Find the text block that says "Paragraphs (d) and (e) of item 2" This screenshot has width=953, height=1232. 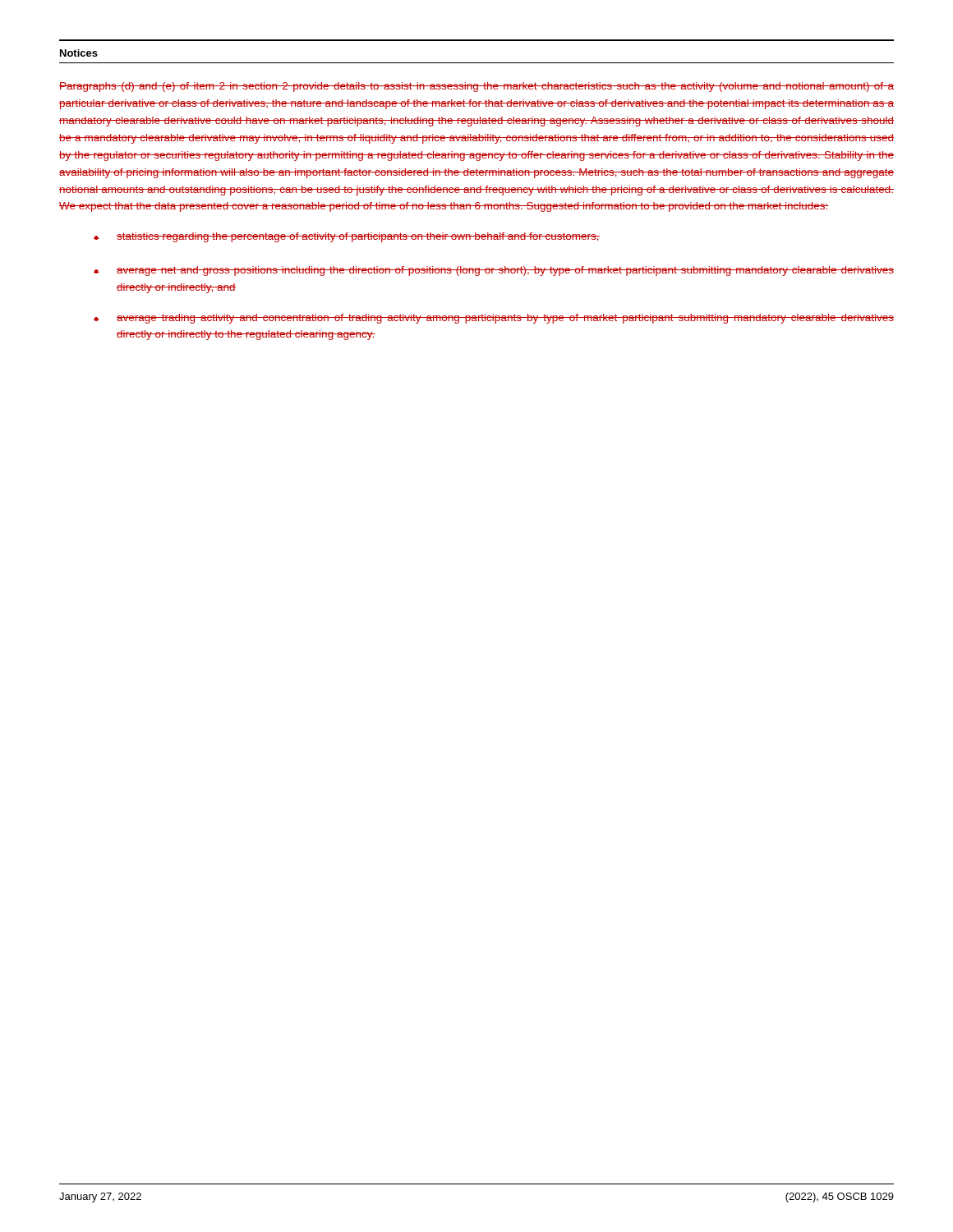(476, 146)
